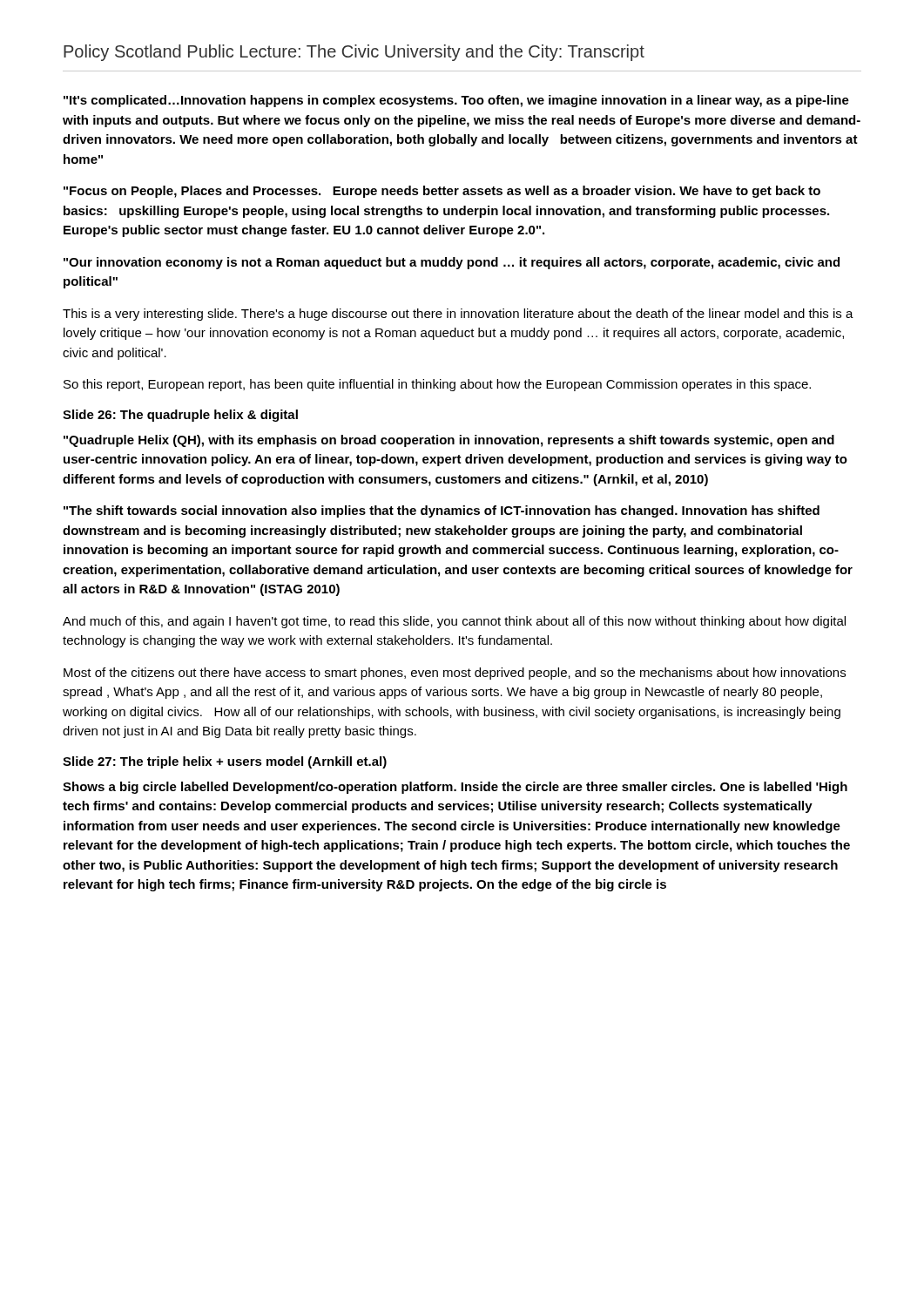Where is the passage that starts ""The shift towards social innovation also implies that"?
The image size is (924, 1307).
click(x=458, y=549)
